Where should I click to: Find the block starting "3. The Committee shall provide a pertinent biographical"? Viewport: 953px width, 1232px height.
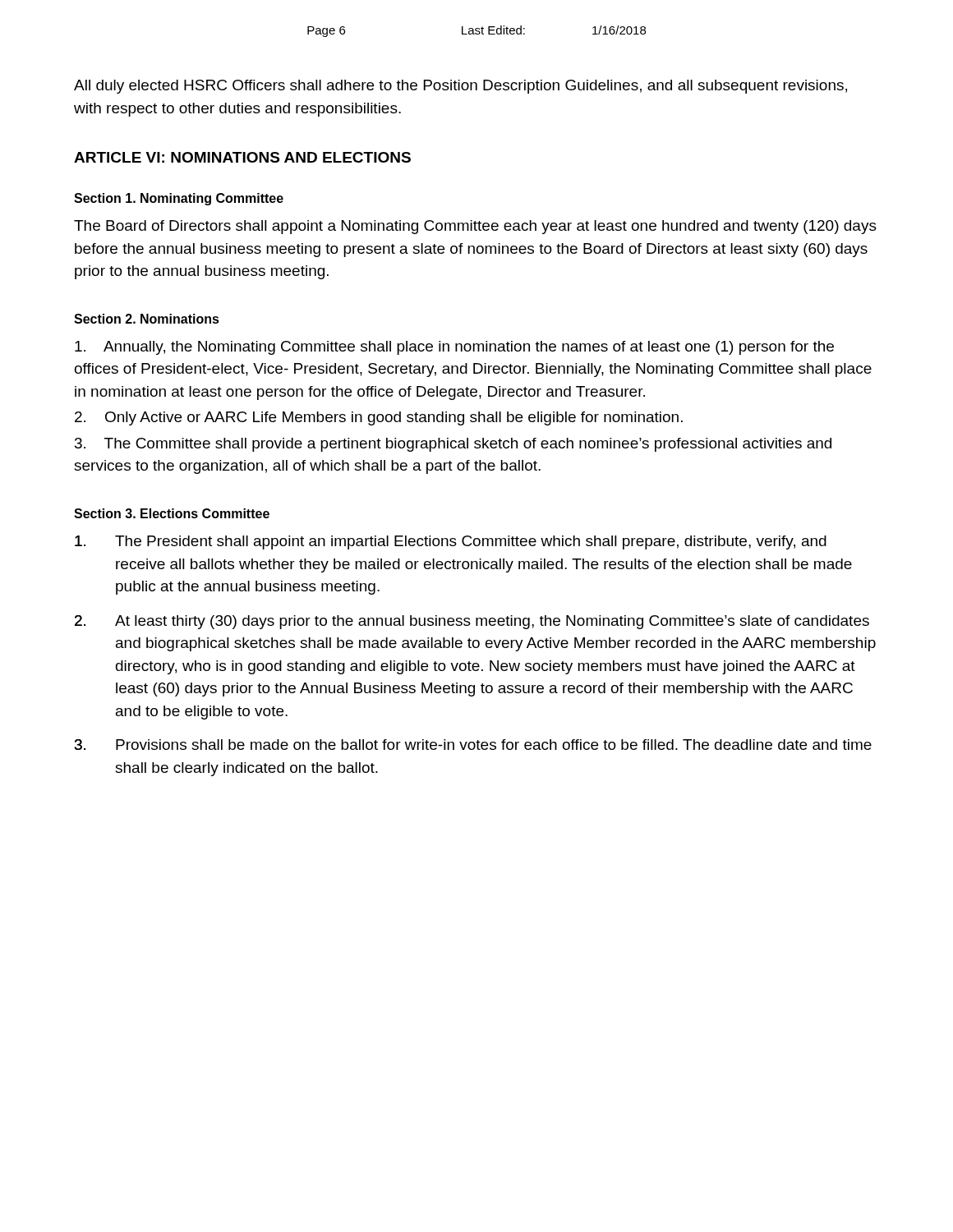click(x=453, y=454)
